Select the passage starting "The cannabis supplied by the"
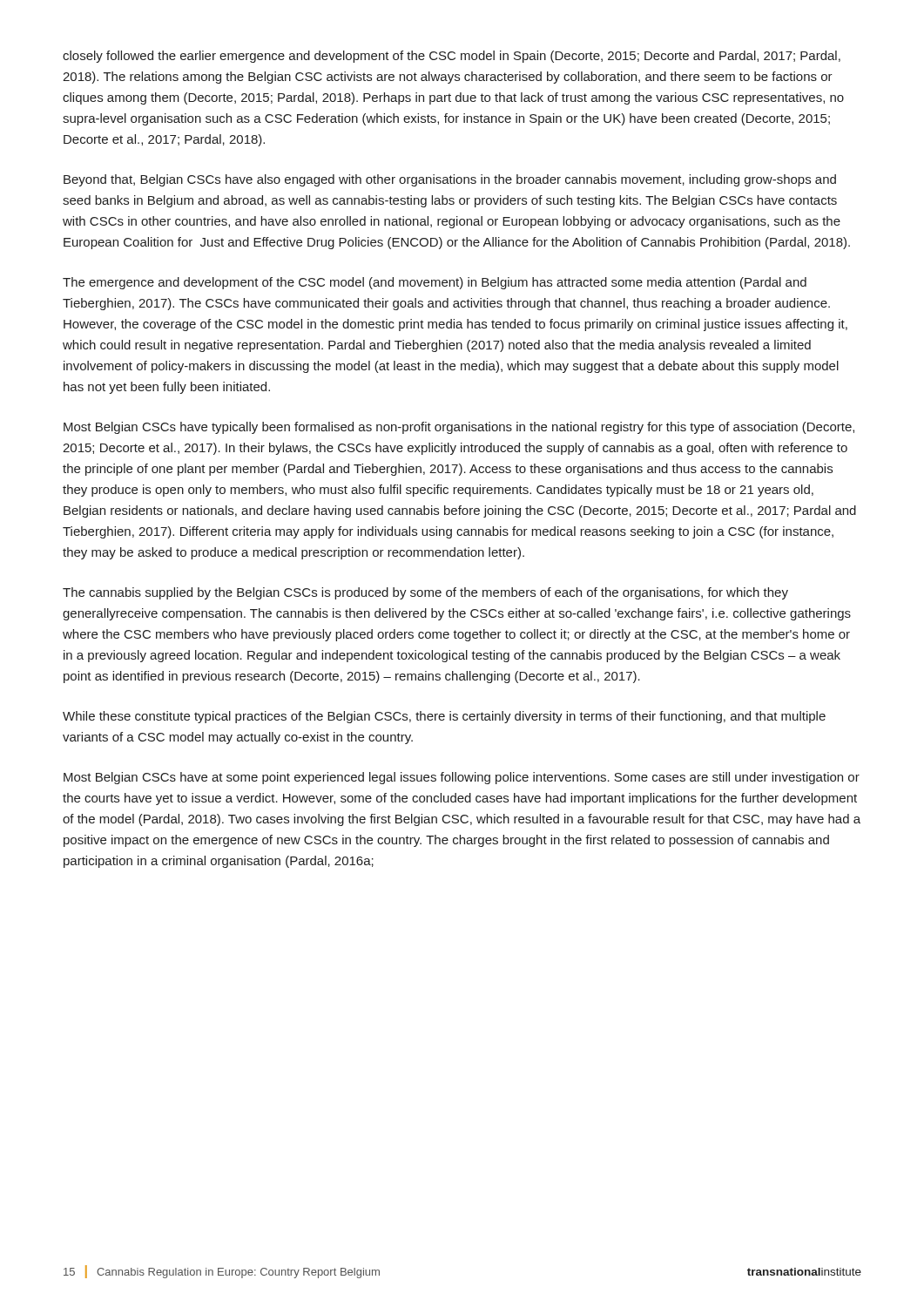This screenshot has width=924, height=1307. coord(457,634)
